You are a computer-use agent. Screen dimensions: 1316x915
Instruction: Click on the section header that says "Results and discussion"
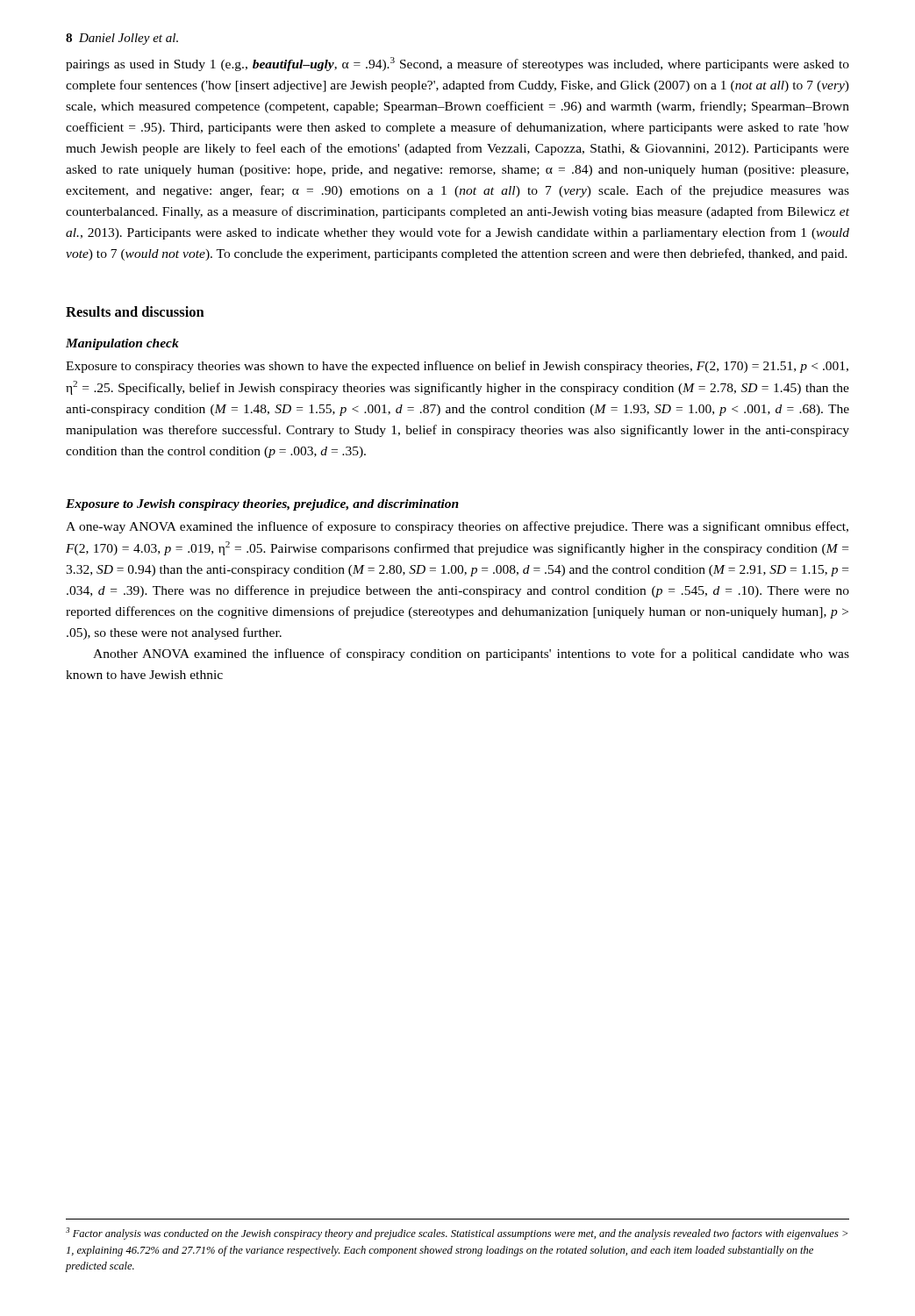tap(135, 312)
